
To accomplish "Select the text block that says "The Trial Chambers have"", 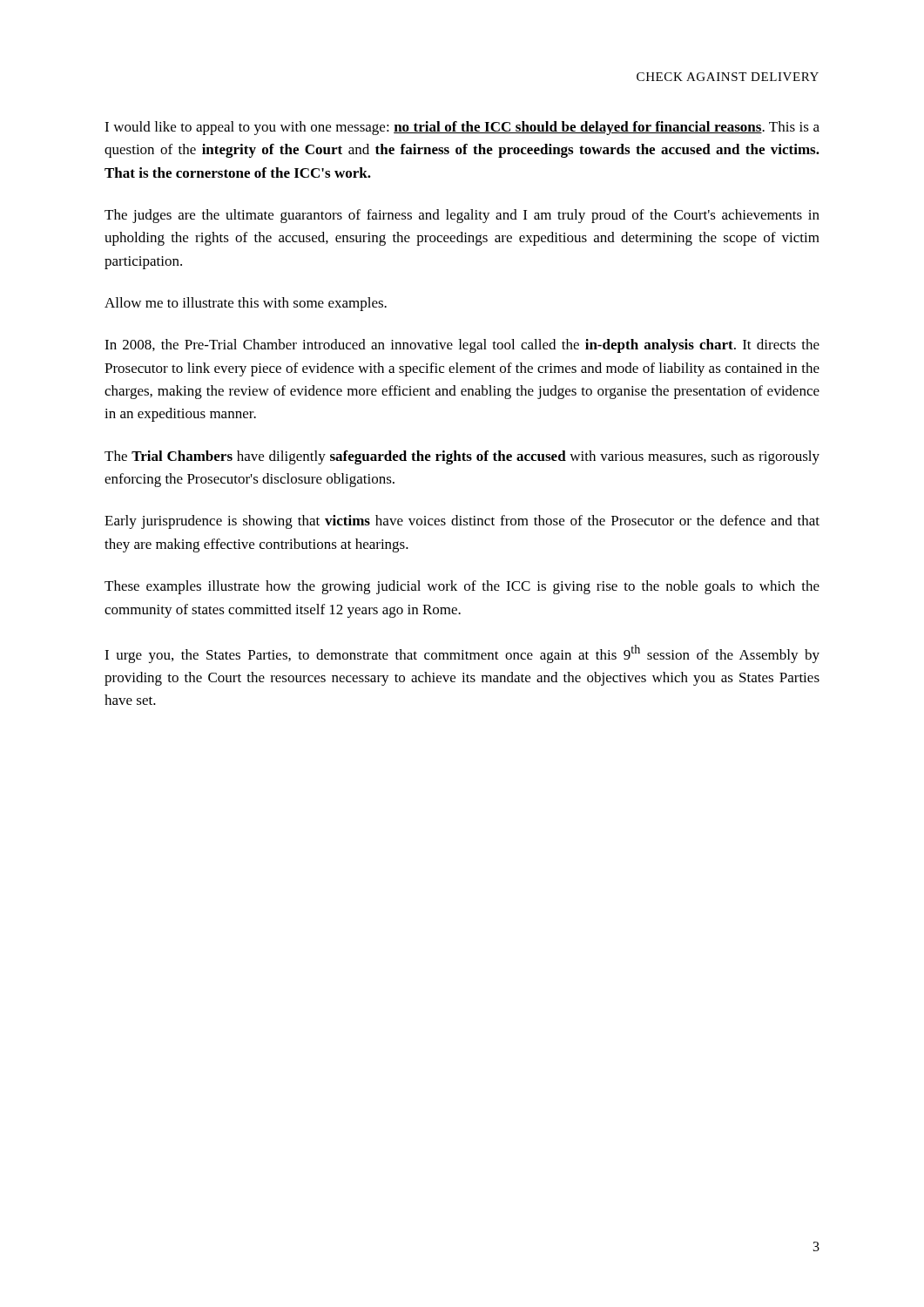I will (462, 467).
